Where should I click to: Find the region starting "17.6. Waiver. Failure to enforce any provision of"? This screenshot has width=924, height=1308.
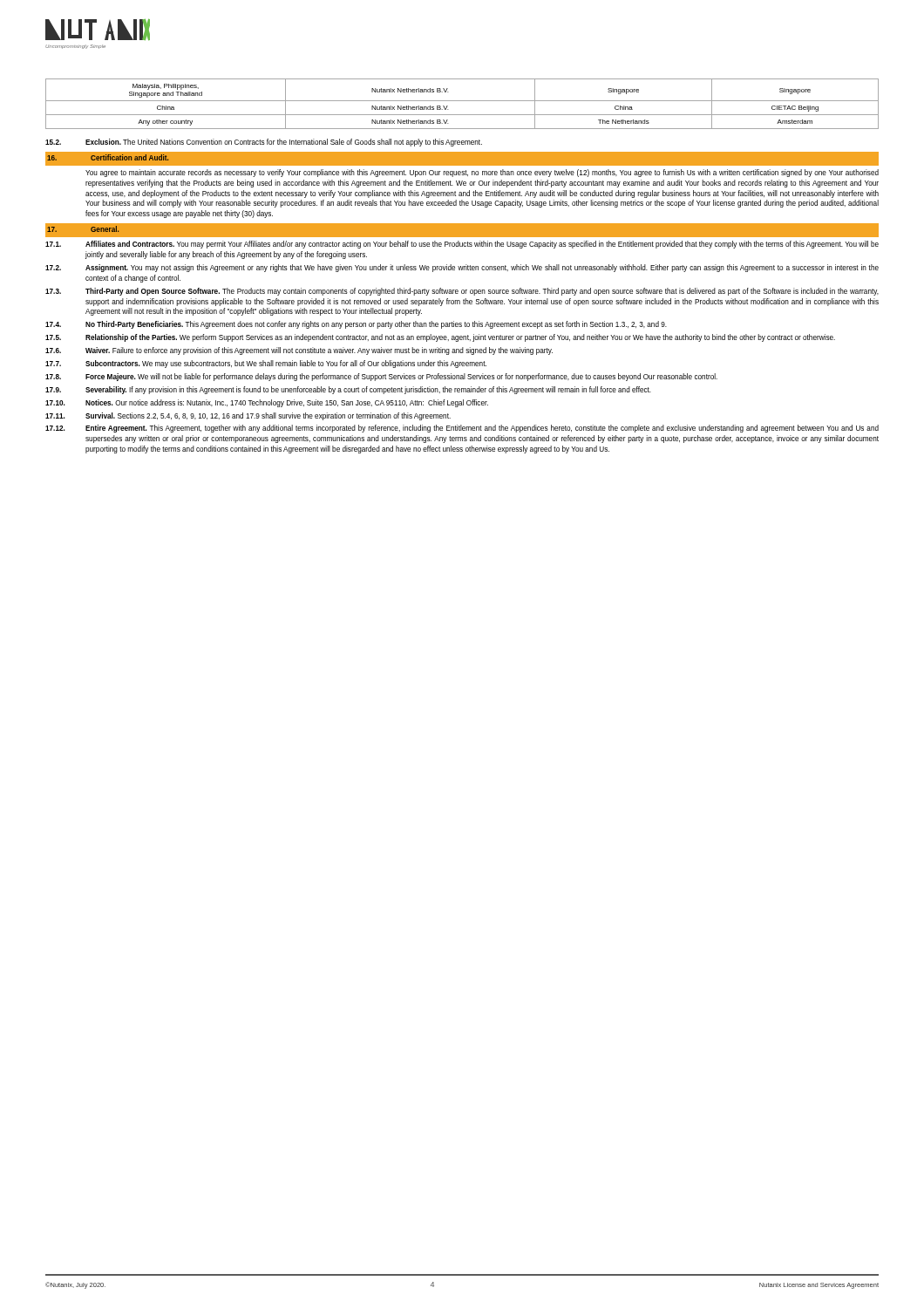pyautogui.click(x=462, y=352)
